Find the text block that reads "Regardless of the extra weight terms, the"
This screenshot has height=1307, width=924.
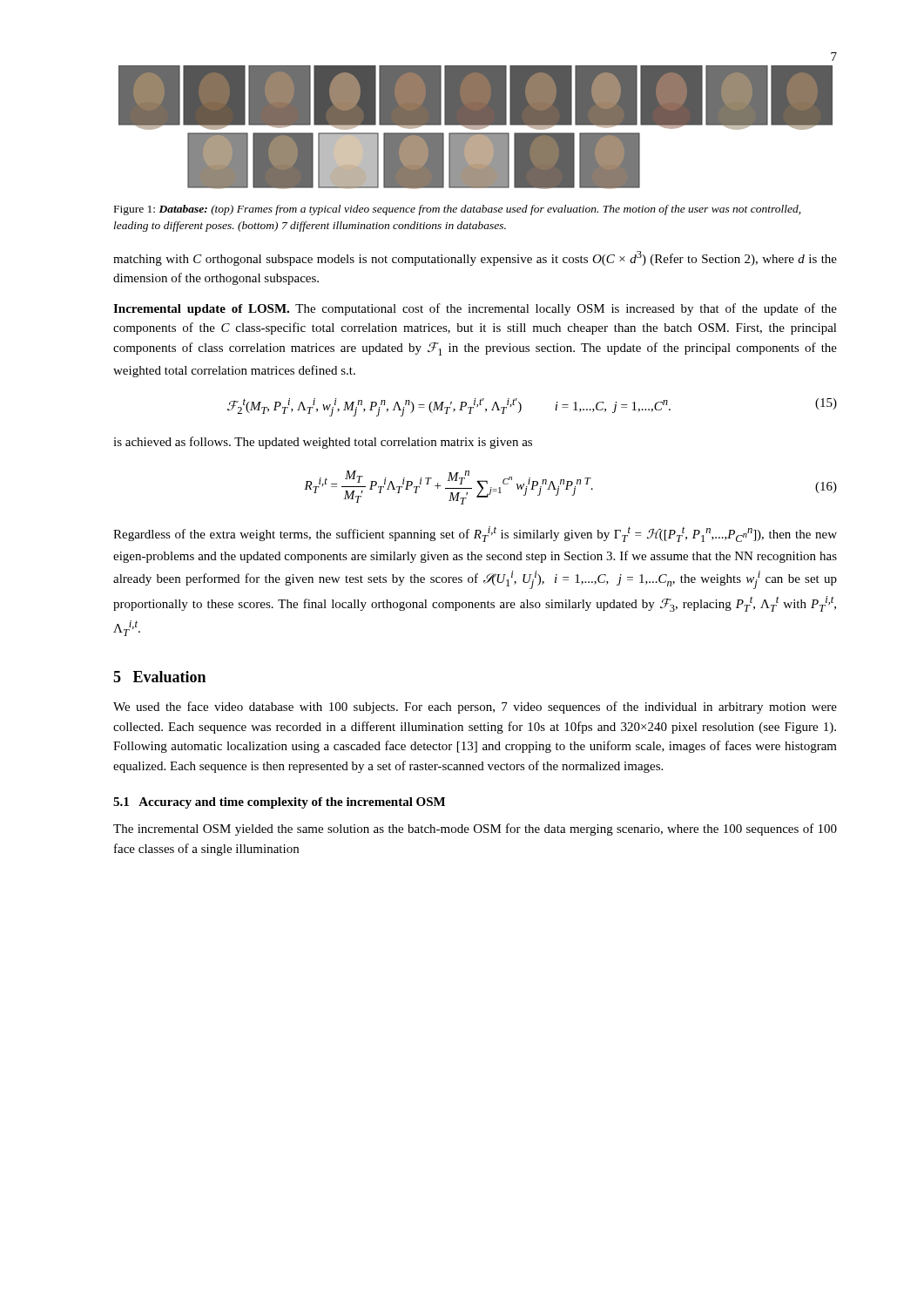pyautogui.click(x=475, y=581)
